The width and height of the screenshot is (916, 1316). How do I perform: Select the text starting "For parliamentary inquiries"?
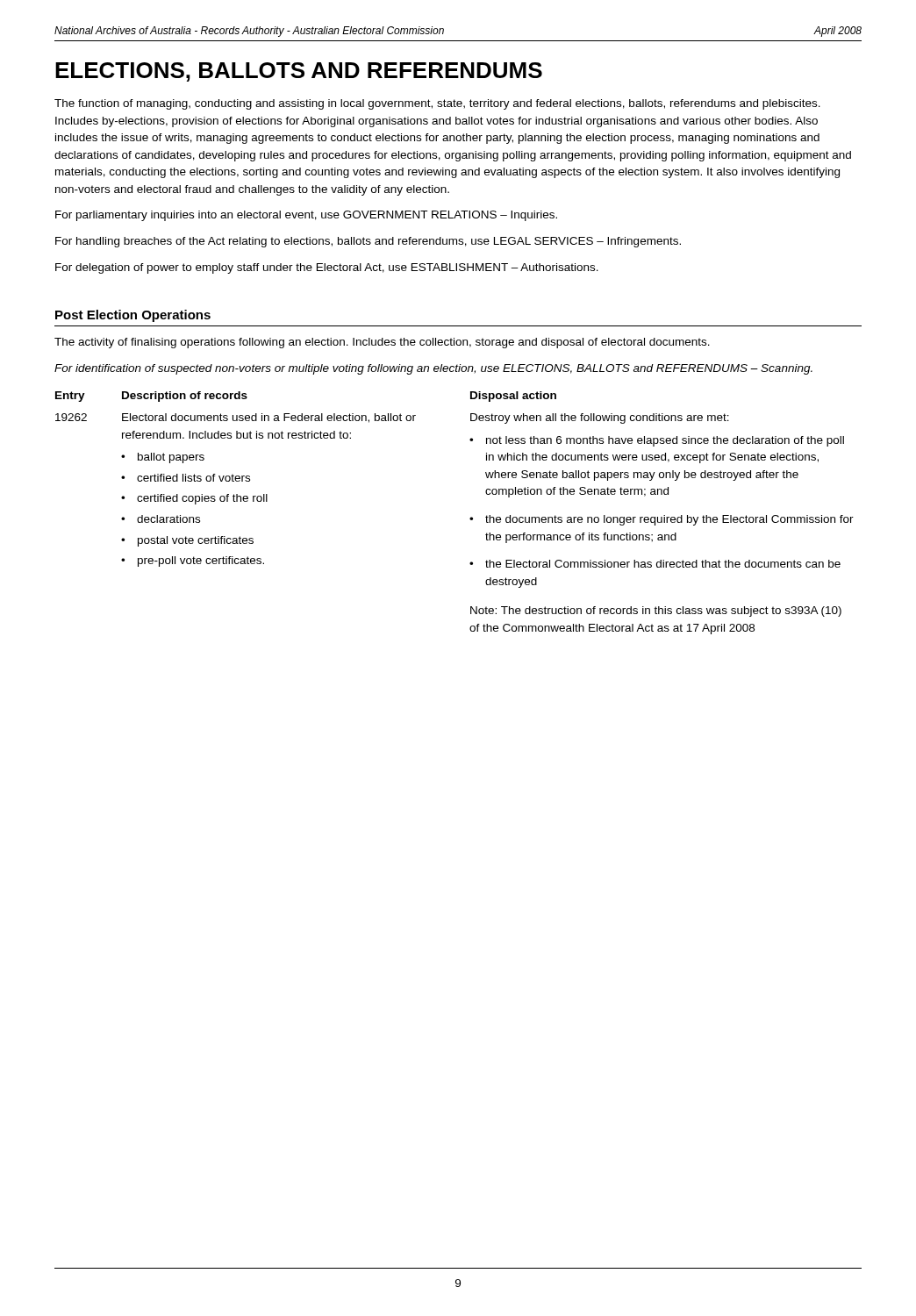click(306, 215)
